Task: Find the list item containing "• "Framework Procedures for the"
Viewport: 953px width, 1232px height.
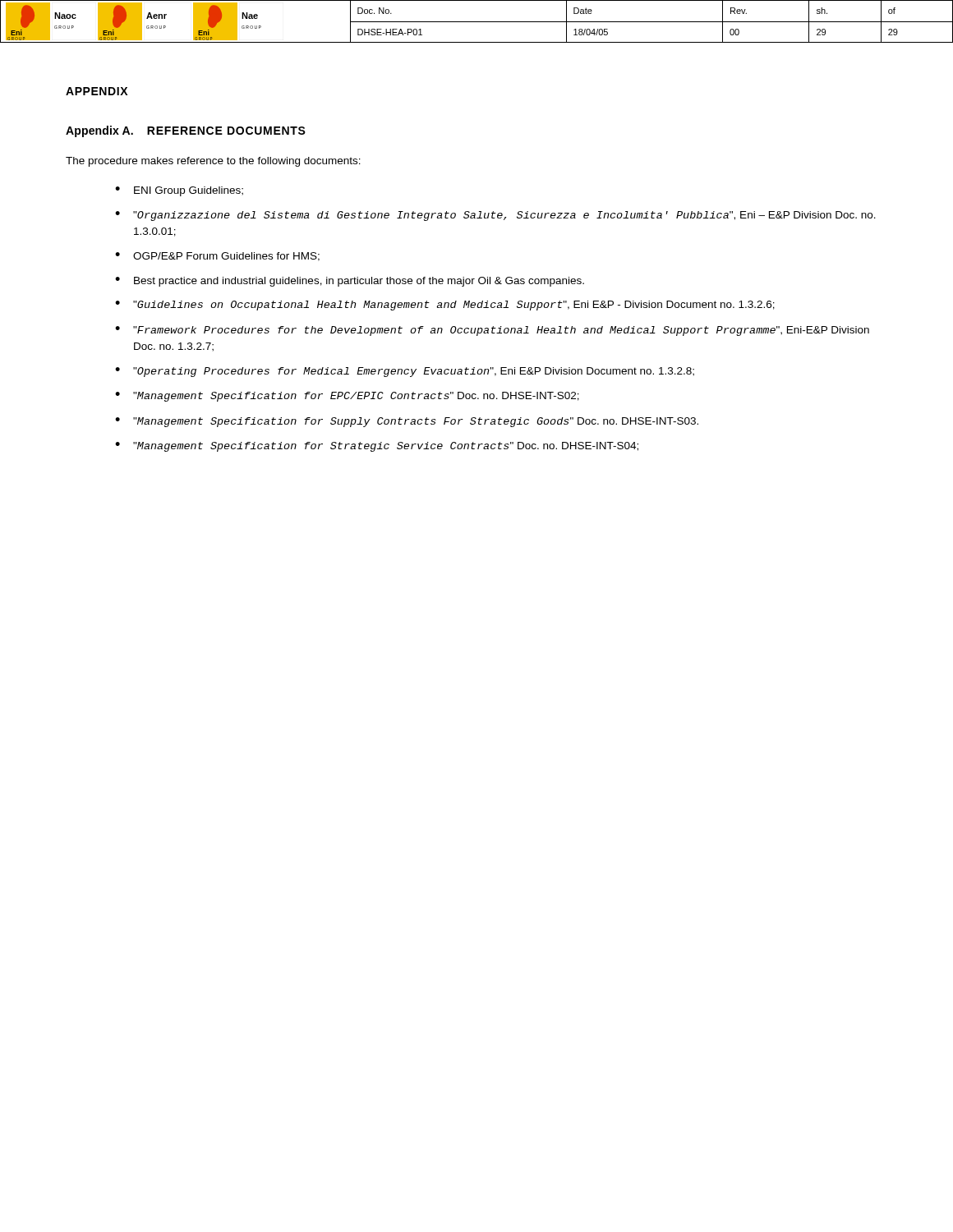Action: click(501, 338)
